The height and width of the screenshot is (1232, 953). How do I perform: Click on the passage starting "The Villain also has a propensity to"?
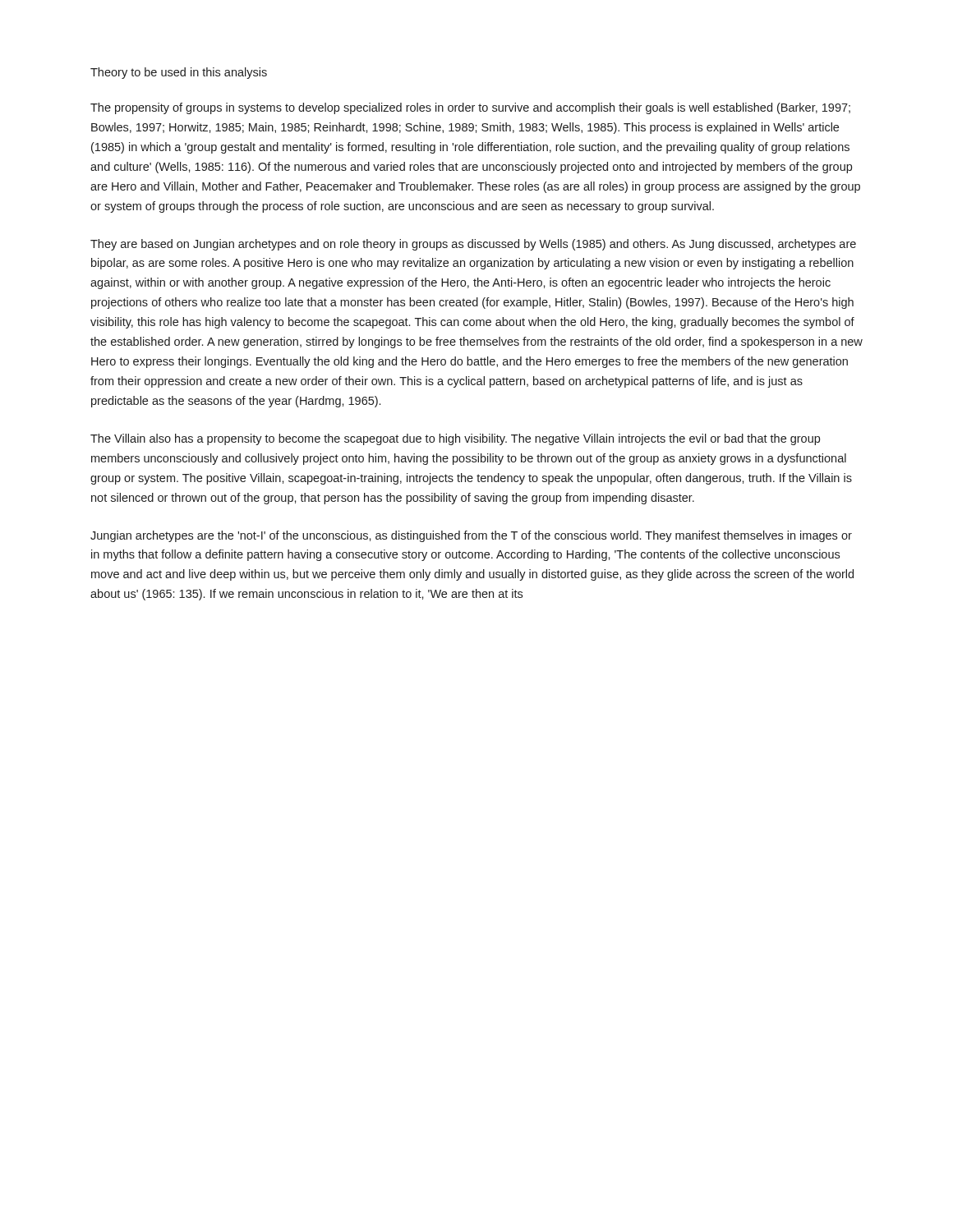[x=471, y=468]
